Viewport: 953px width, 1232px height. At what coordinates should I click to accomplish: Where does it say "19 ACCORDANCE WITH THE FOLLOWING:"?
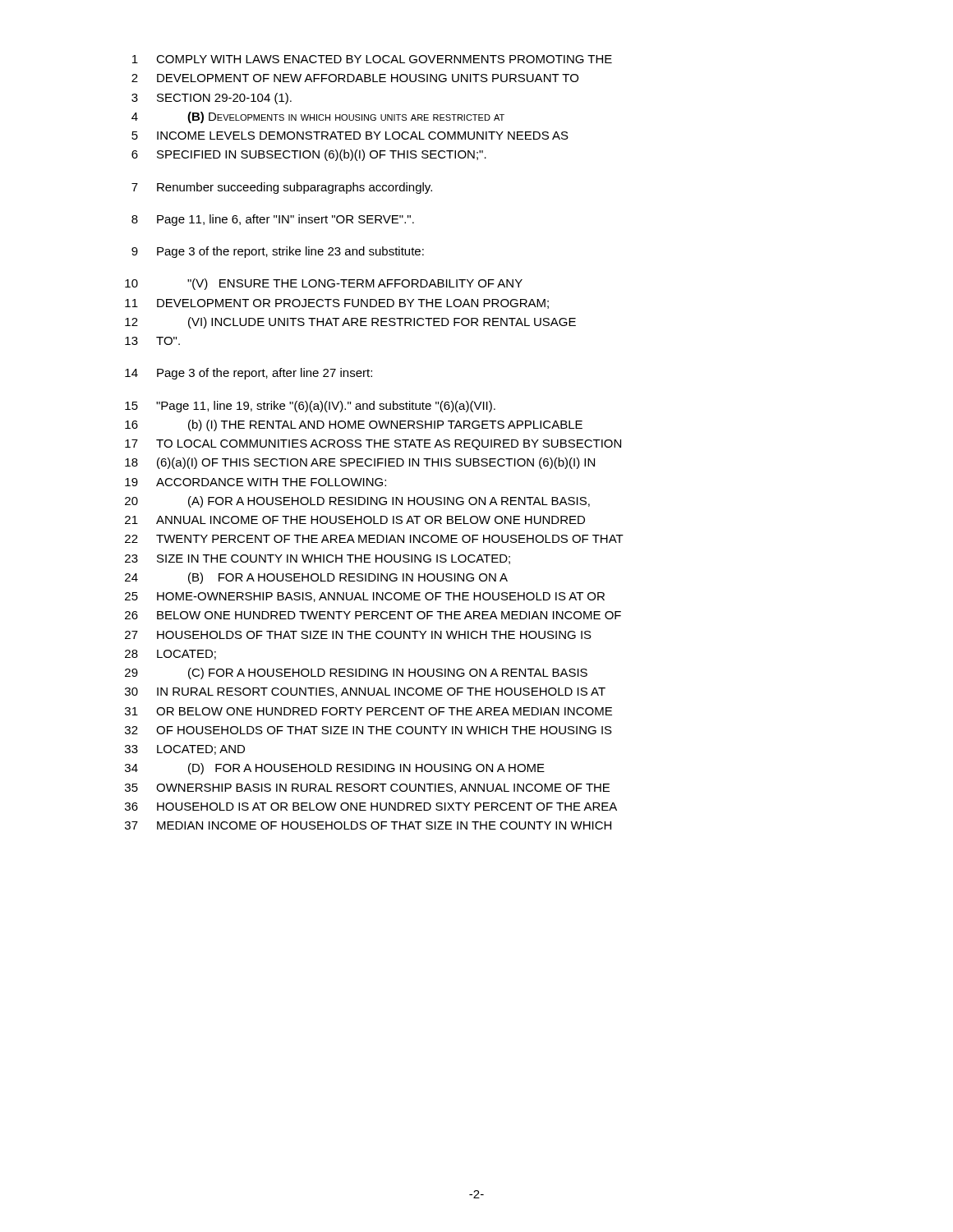point(256,482)
